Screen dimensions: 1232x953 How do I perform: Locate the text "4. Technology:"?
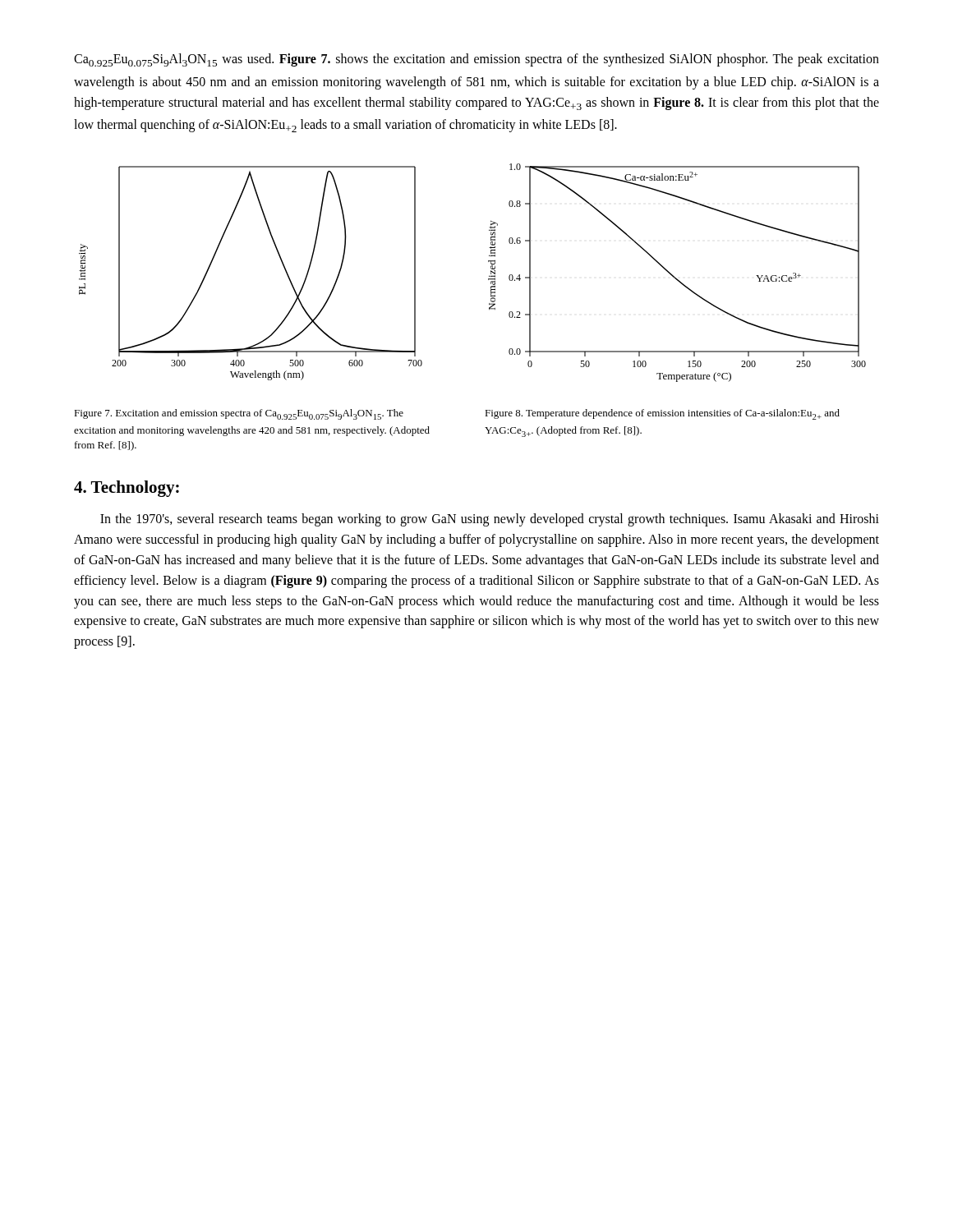(x=127, y=487)
